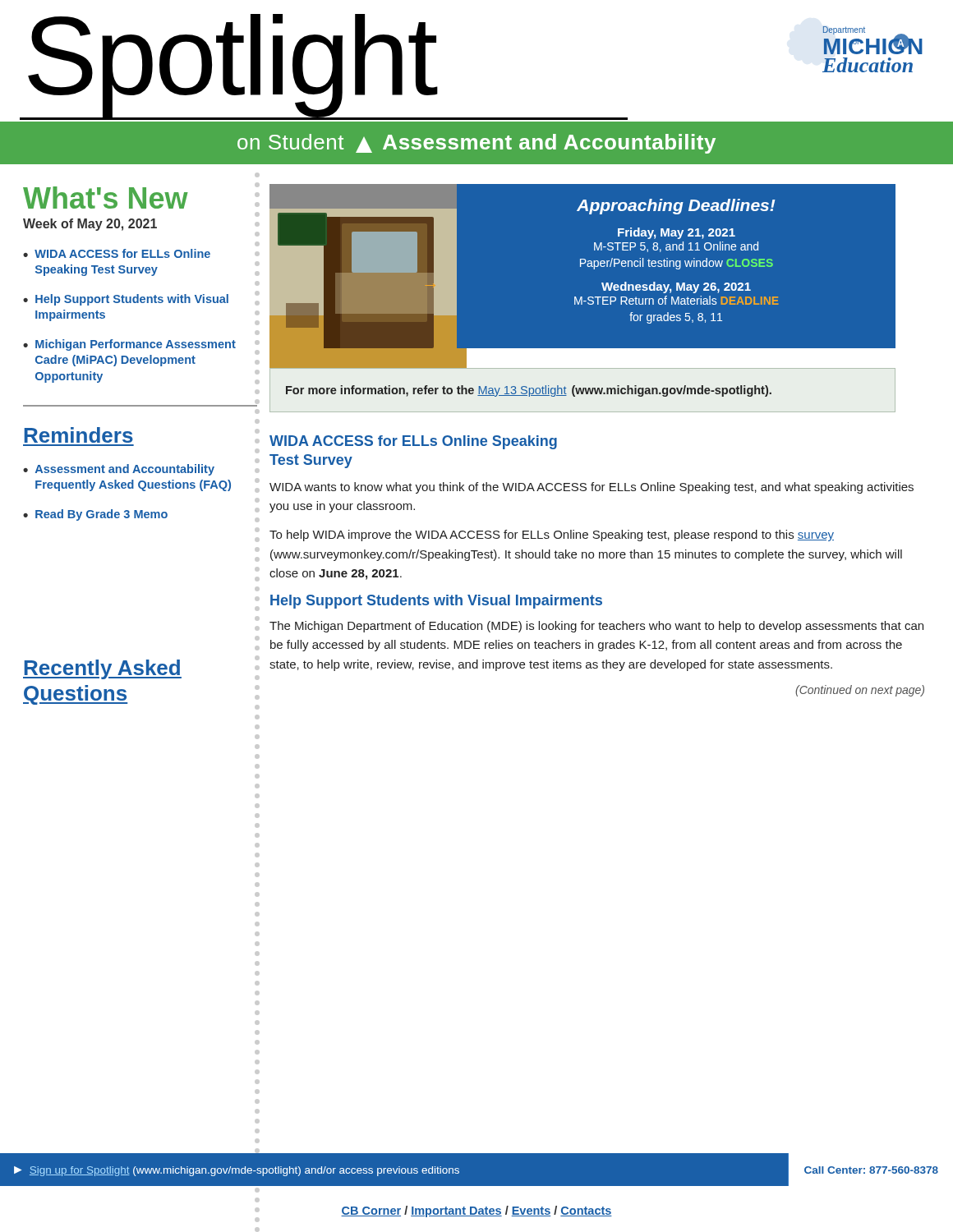Select the text block that says "The Michigan Department of Education (MDE) is looking"
The image size is (953, 1232).
click(597, 645)
